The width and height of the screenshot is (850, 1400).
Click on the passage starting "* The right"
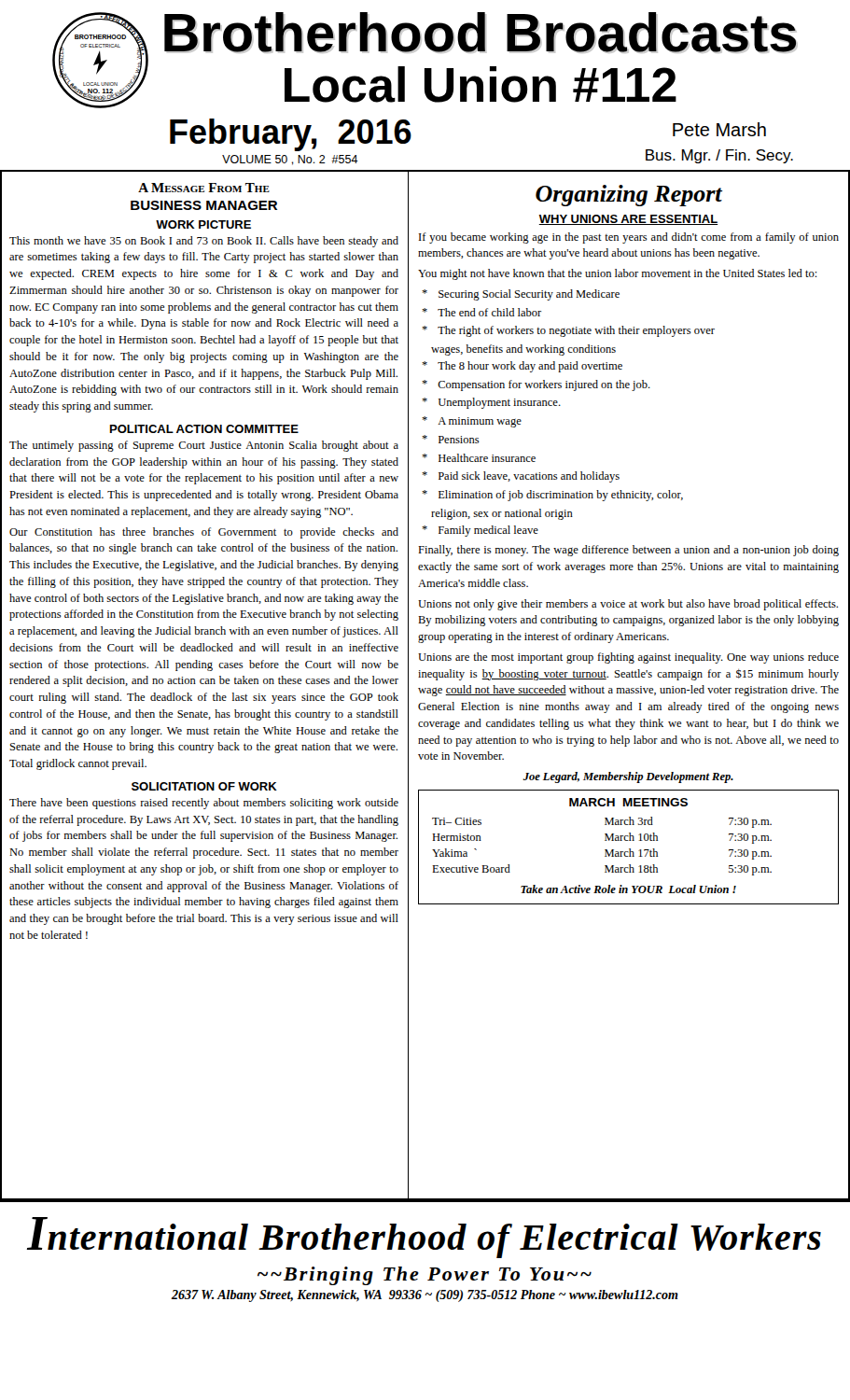point(568,332)
